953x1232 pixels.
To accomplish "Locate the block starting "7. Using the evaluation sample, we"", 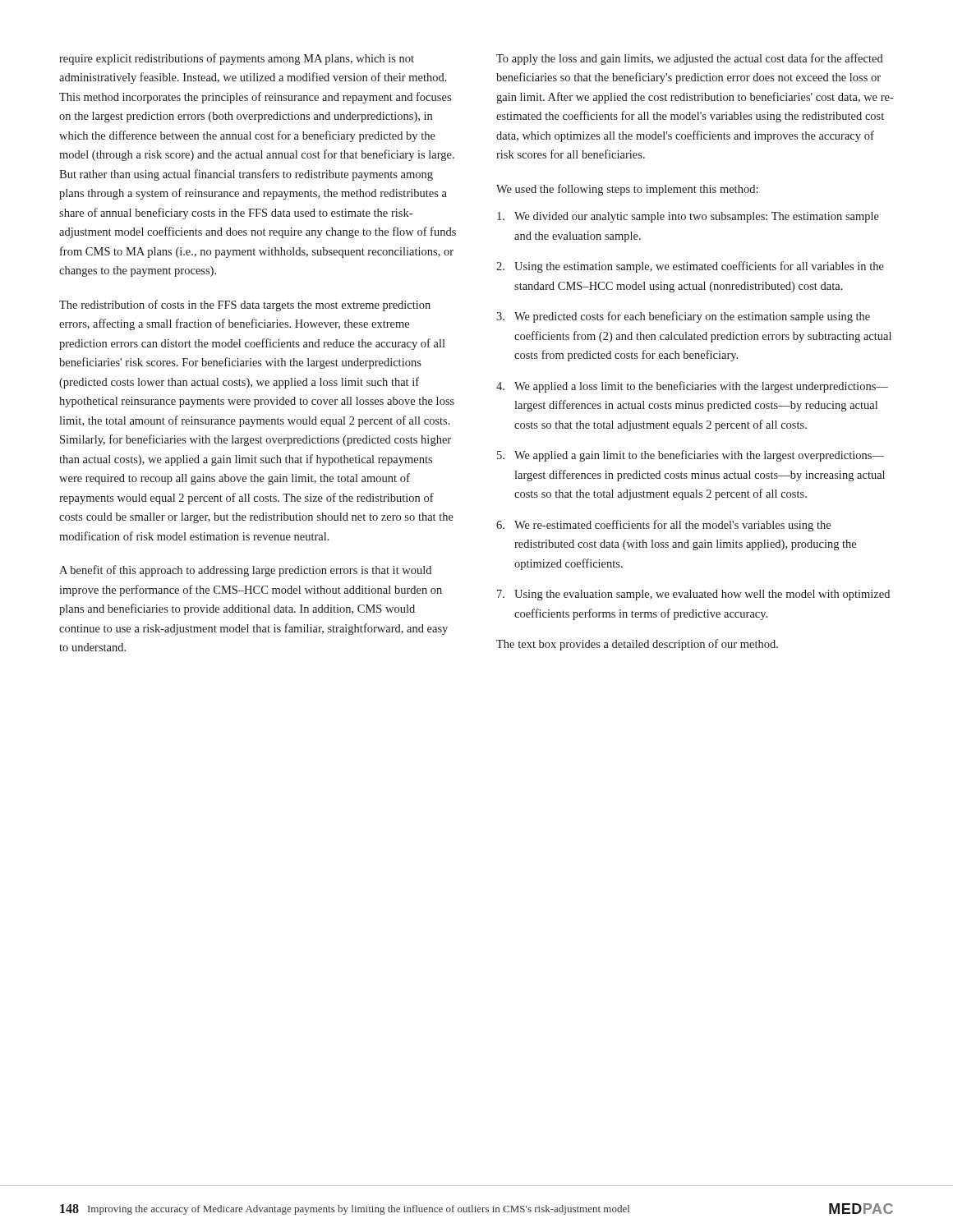I will tap(695, 604).
